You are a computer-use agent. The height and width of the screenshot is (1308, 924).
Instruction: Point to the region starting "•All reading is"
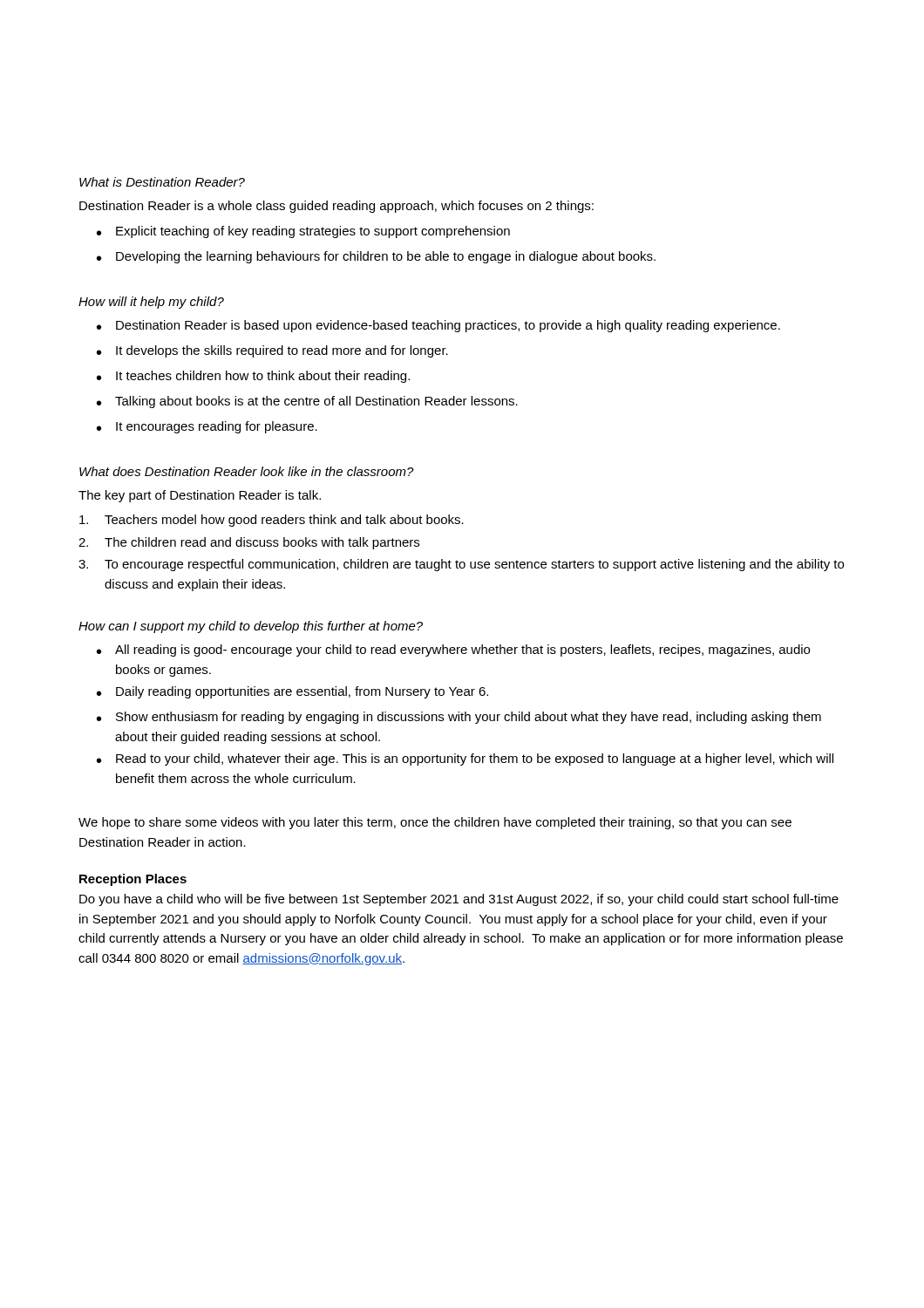[471, 660]
